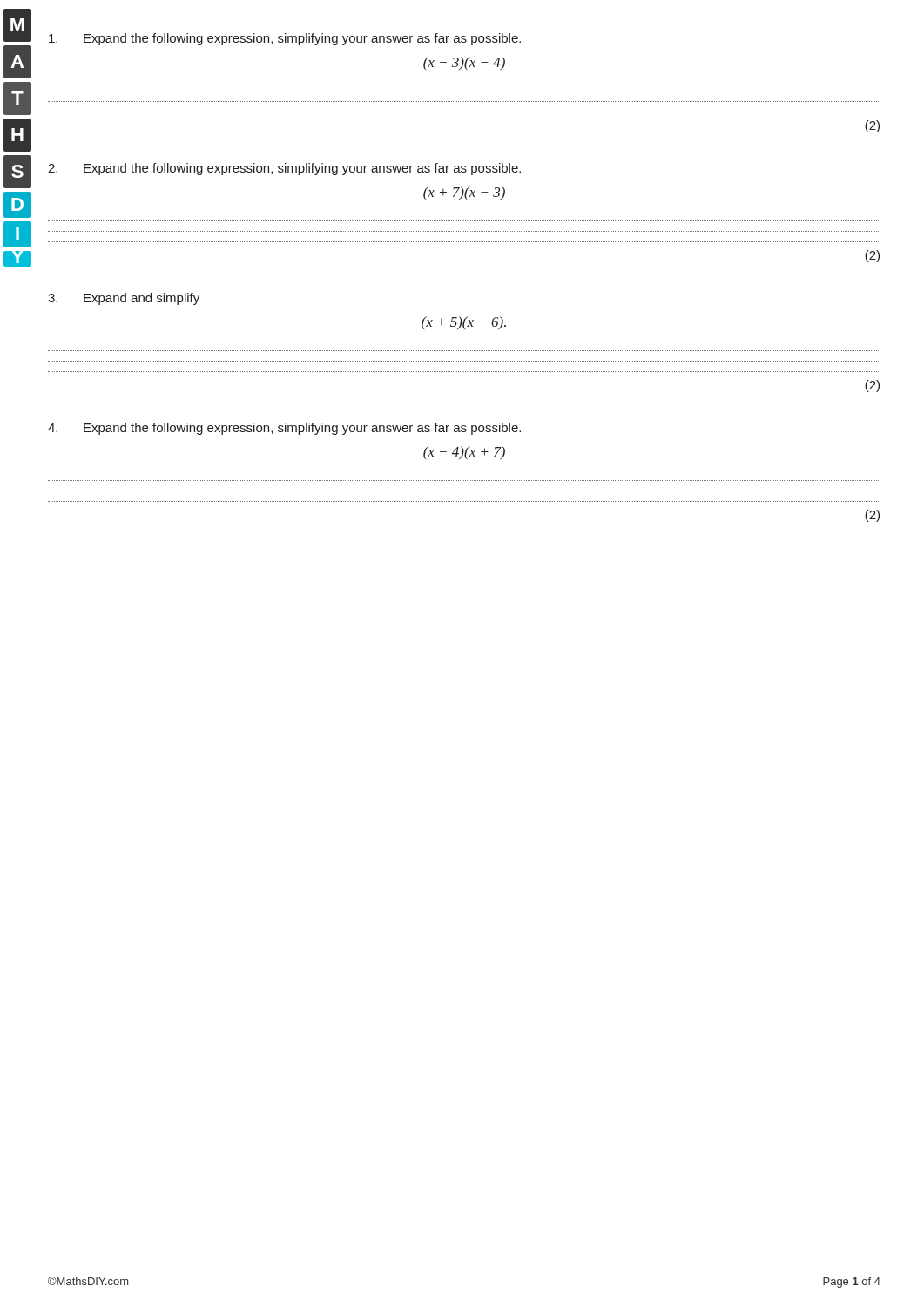Screen dimensions: 1307x924
Task: Point to the block beginning "2. Expand the following expression,"
Action: tap(285, 168)
